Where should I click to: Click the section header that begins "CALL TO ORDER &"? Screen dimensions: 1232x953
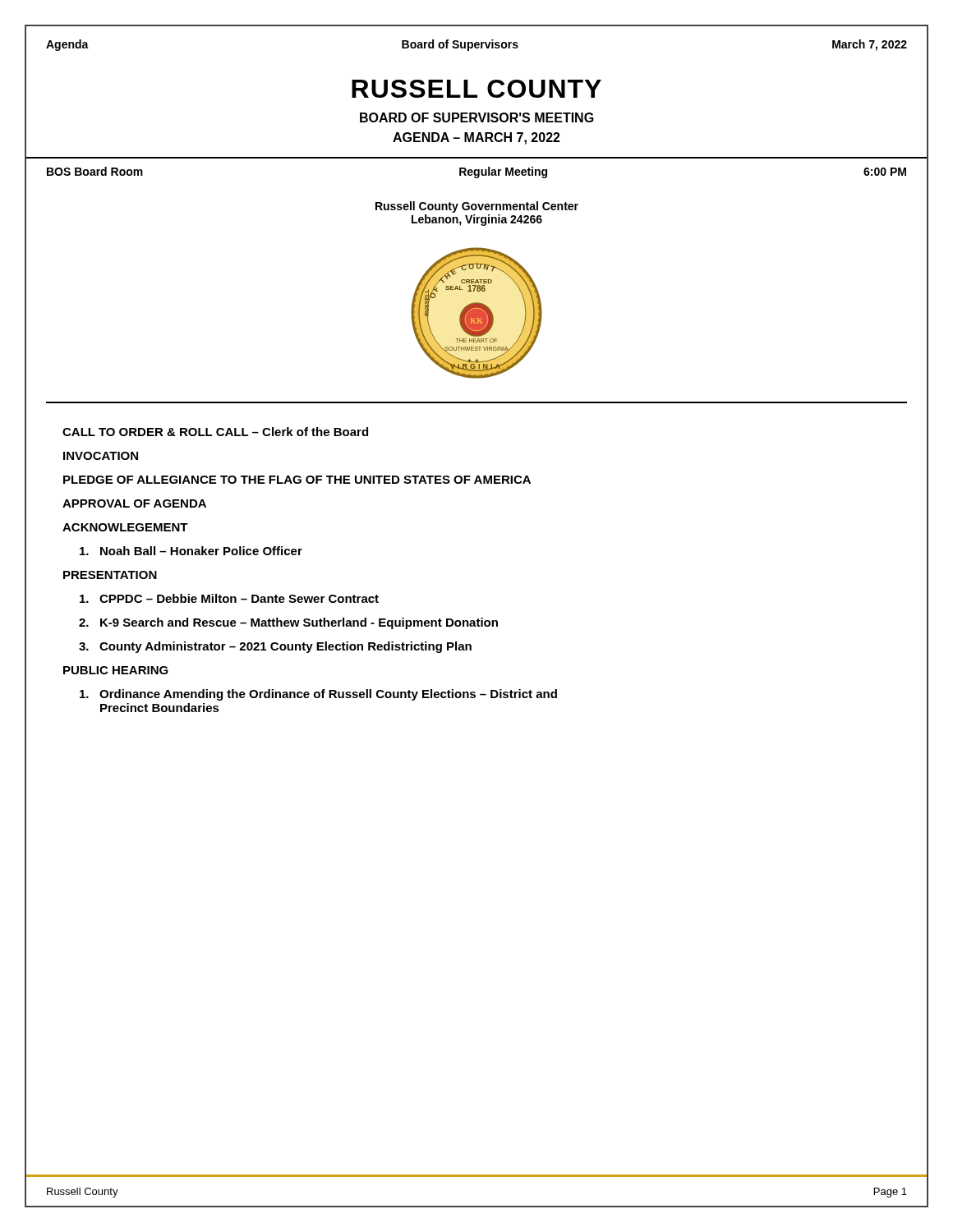(216, 432)
